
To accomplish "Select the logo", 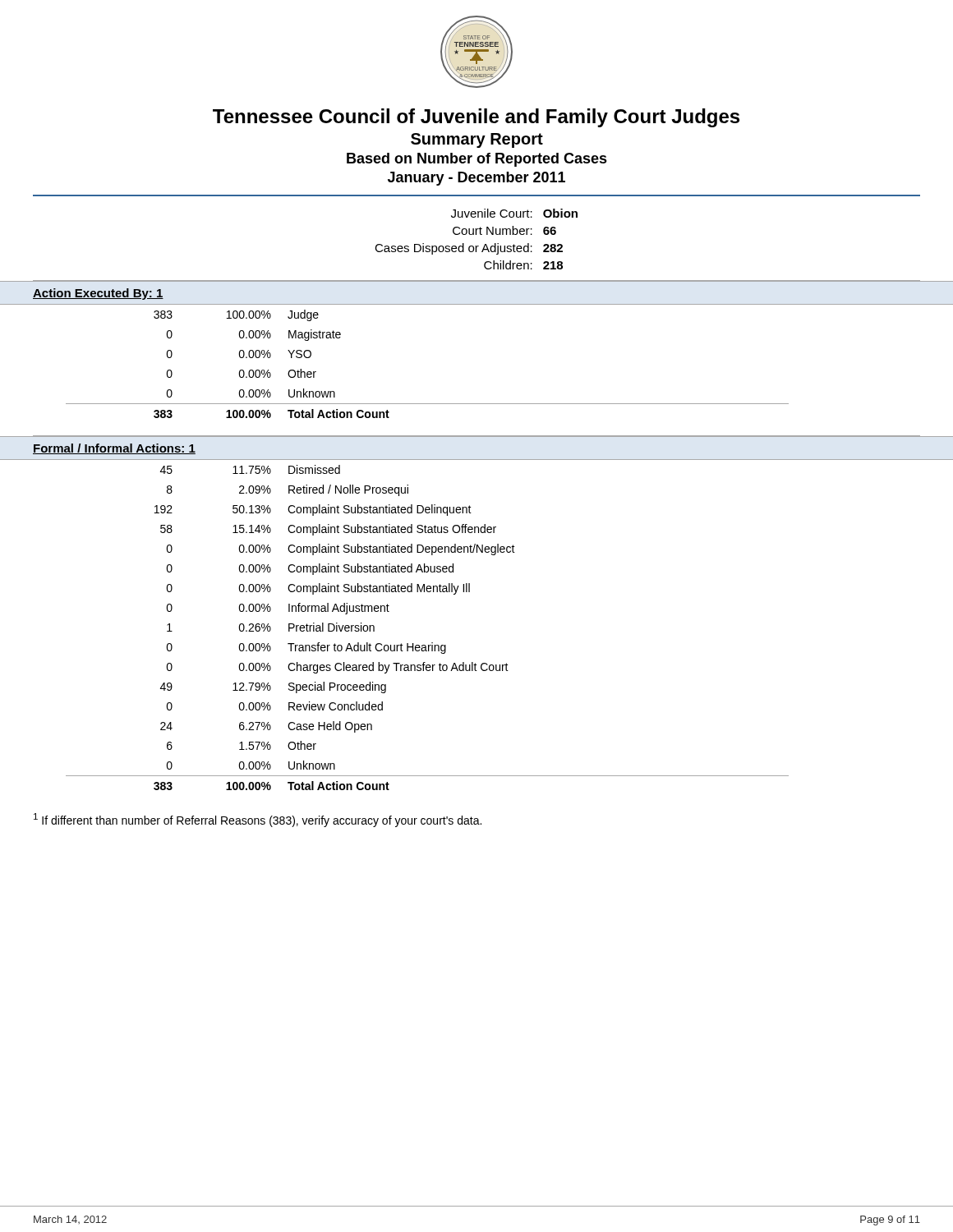I will click(476, 52).
